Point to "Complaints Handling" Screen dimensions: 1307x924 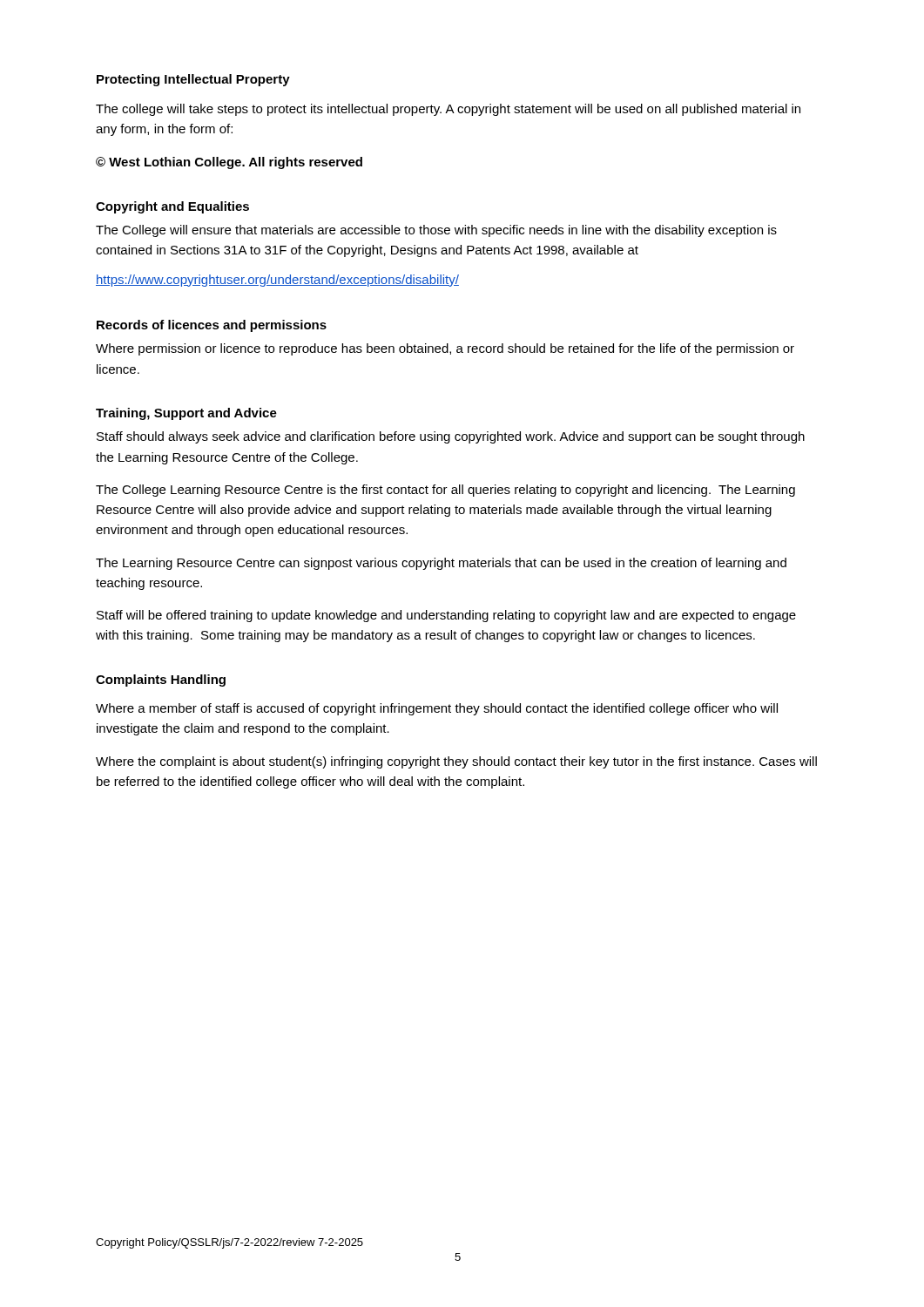(x=161, y=679)
